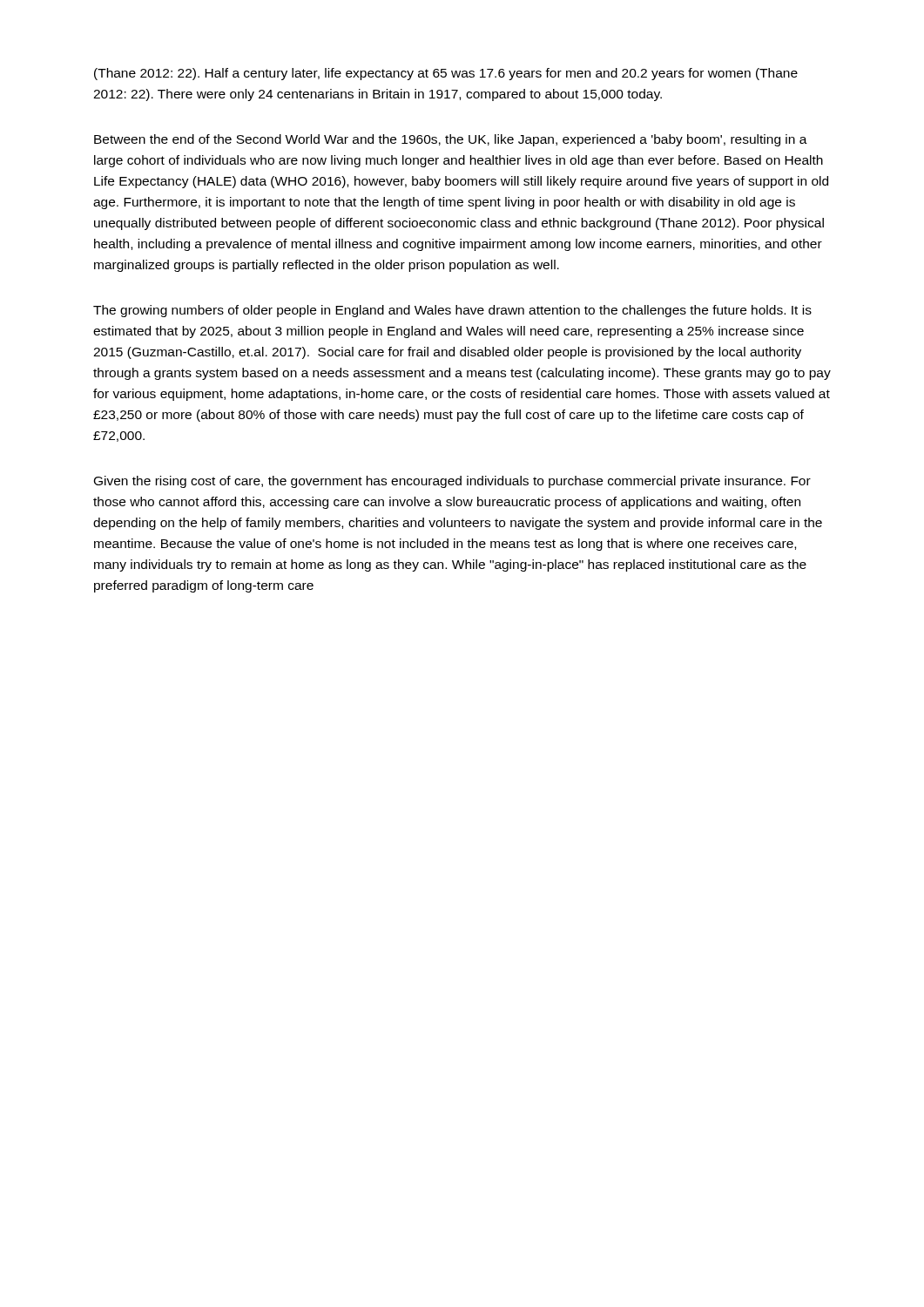This screenshot has height=1307, width=924.
Task: Click on the region starting "Given the rising"
Action: pos(458,533)
